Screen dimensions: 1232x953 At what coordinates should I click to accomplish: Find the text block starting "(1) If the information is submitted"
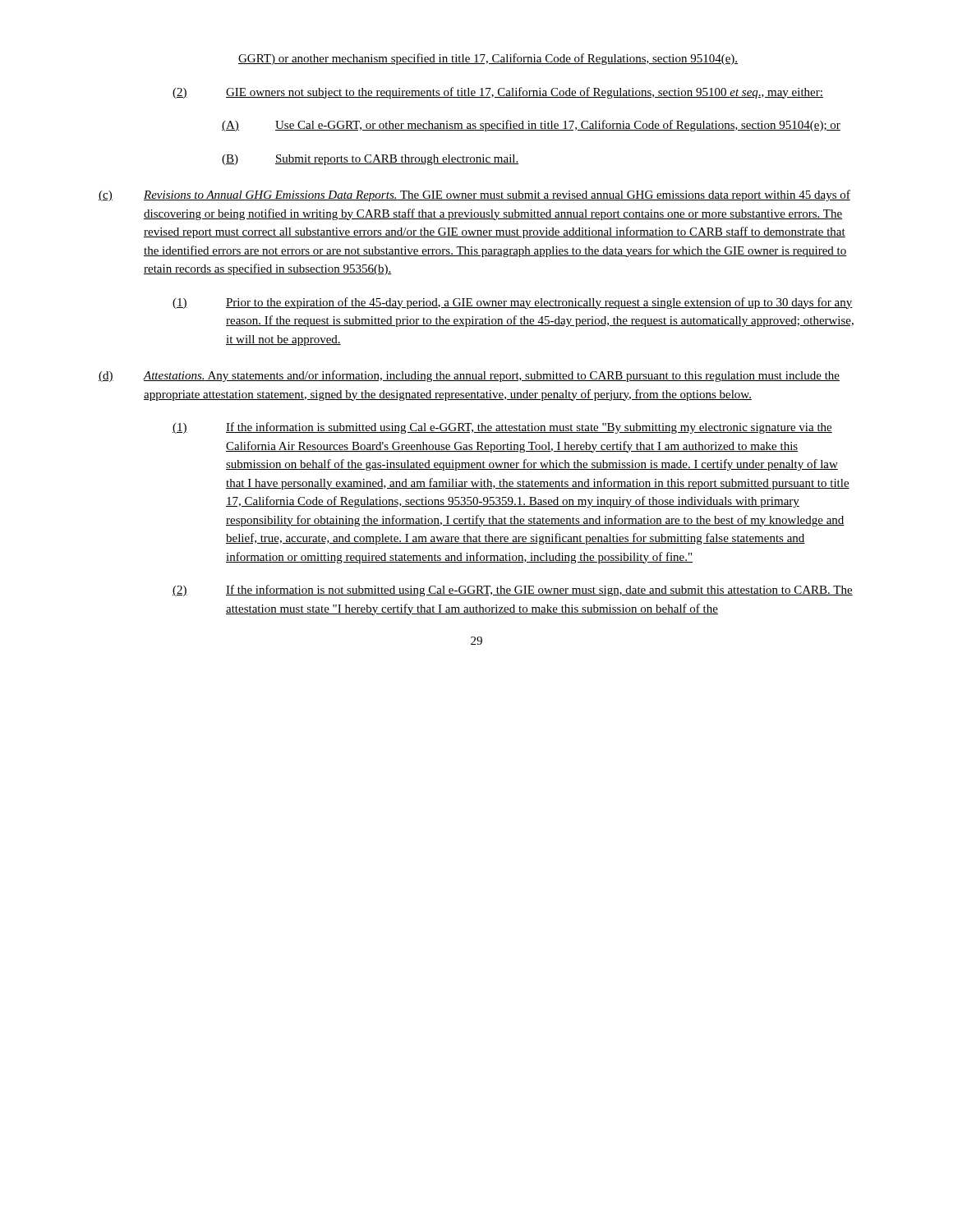click(x=513, y=492)
